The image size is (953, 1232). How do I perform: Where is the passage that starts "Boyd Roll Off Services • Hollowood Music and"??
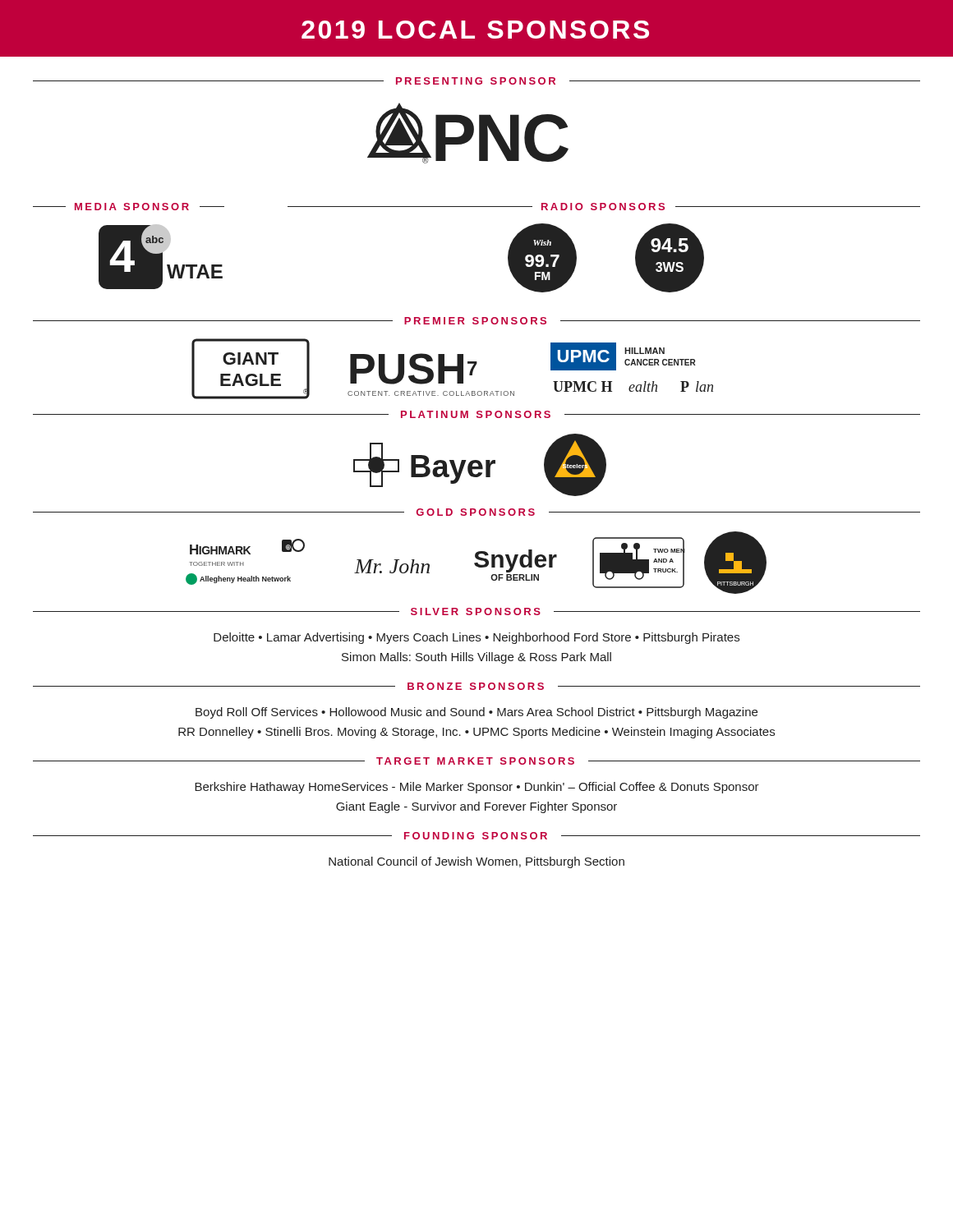476,722
